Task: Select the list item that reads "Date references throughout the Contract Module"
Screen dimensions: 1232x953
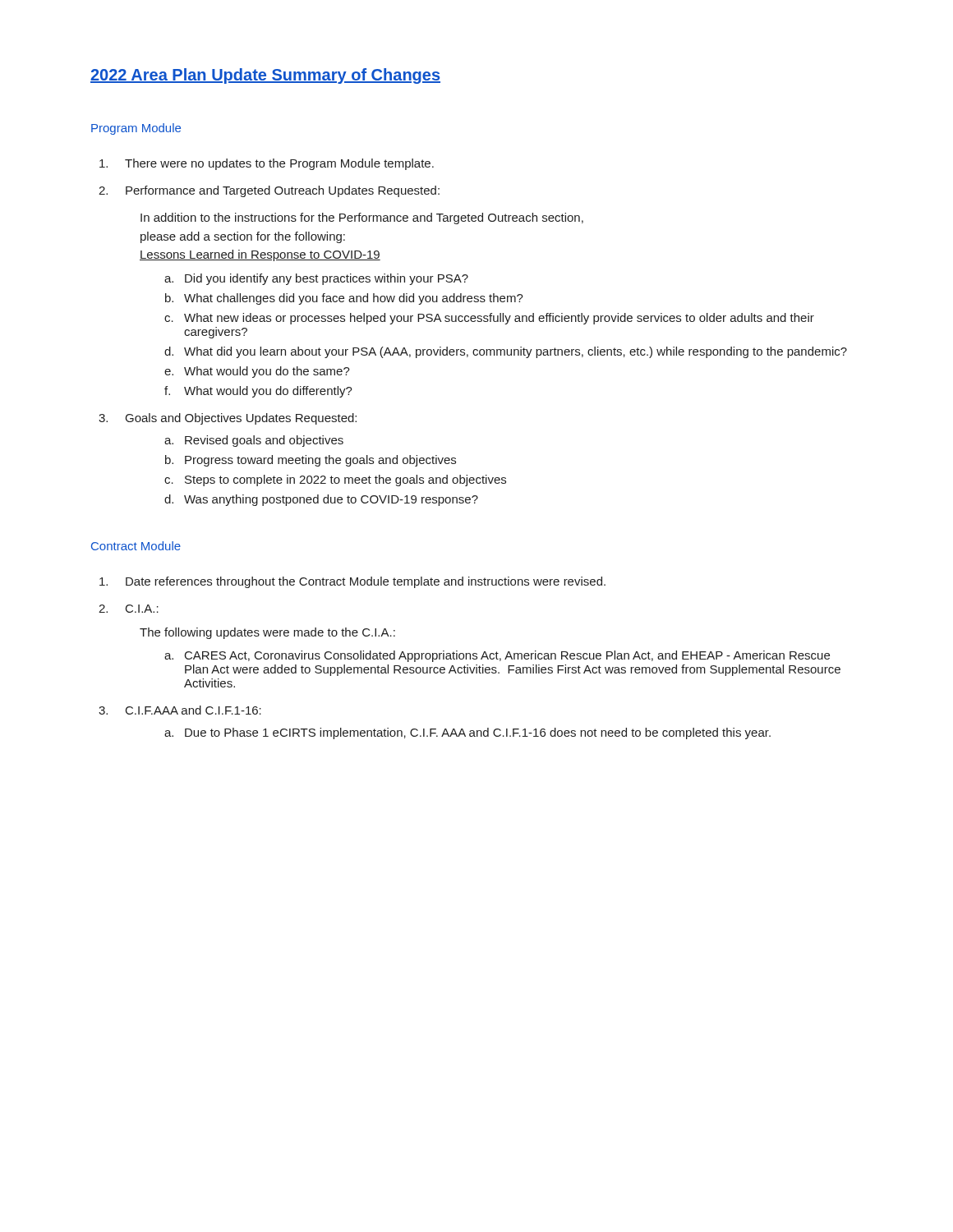Action: point(477,581)
